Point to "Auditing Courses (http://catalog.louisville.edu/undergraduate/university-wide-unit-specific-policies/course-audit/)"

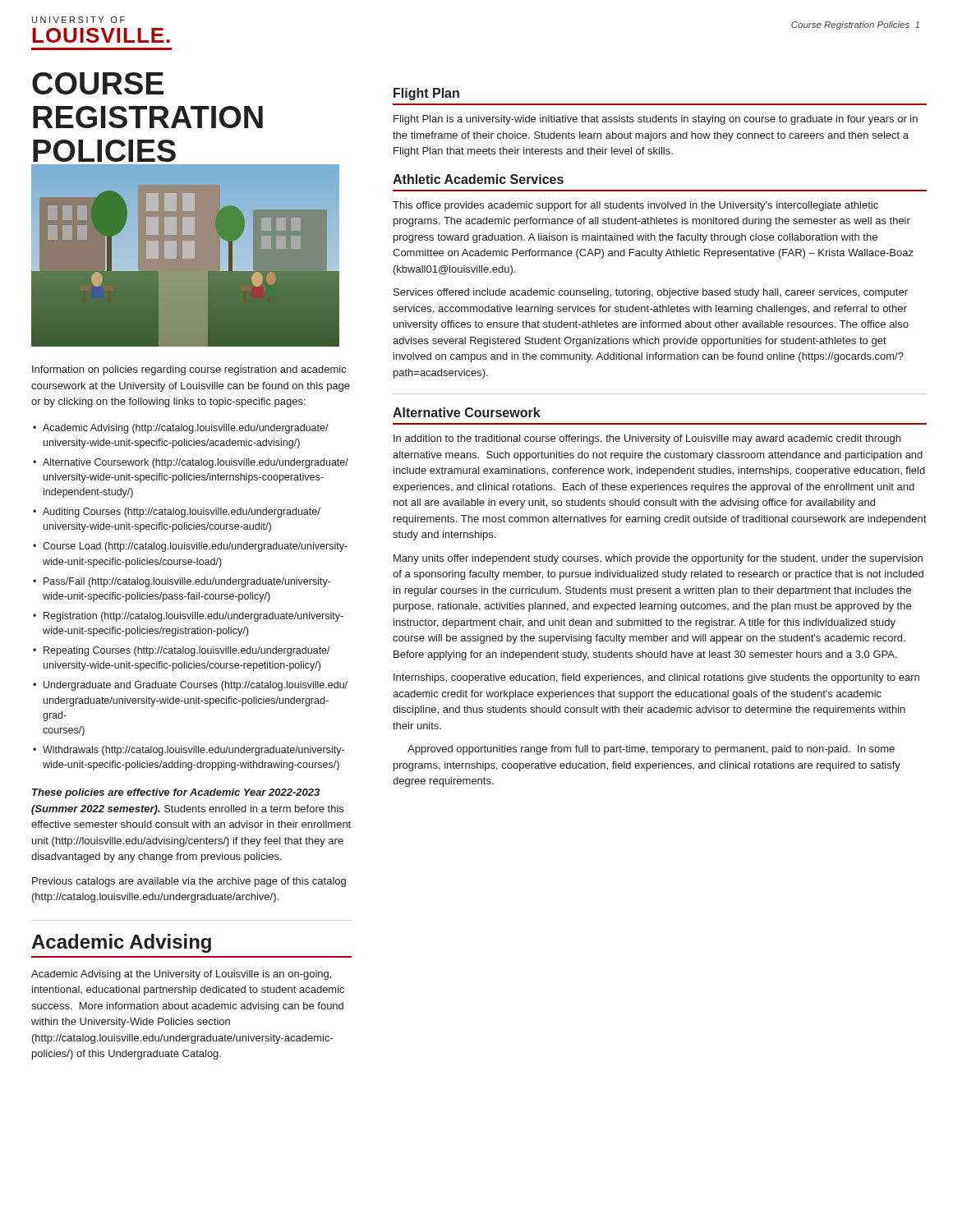[x=181, y=519]
